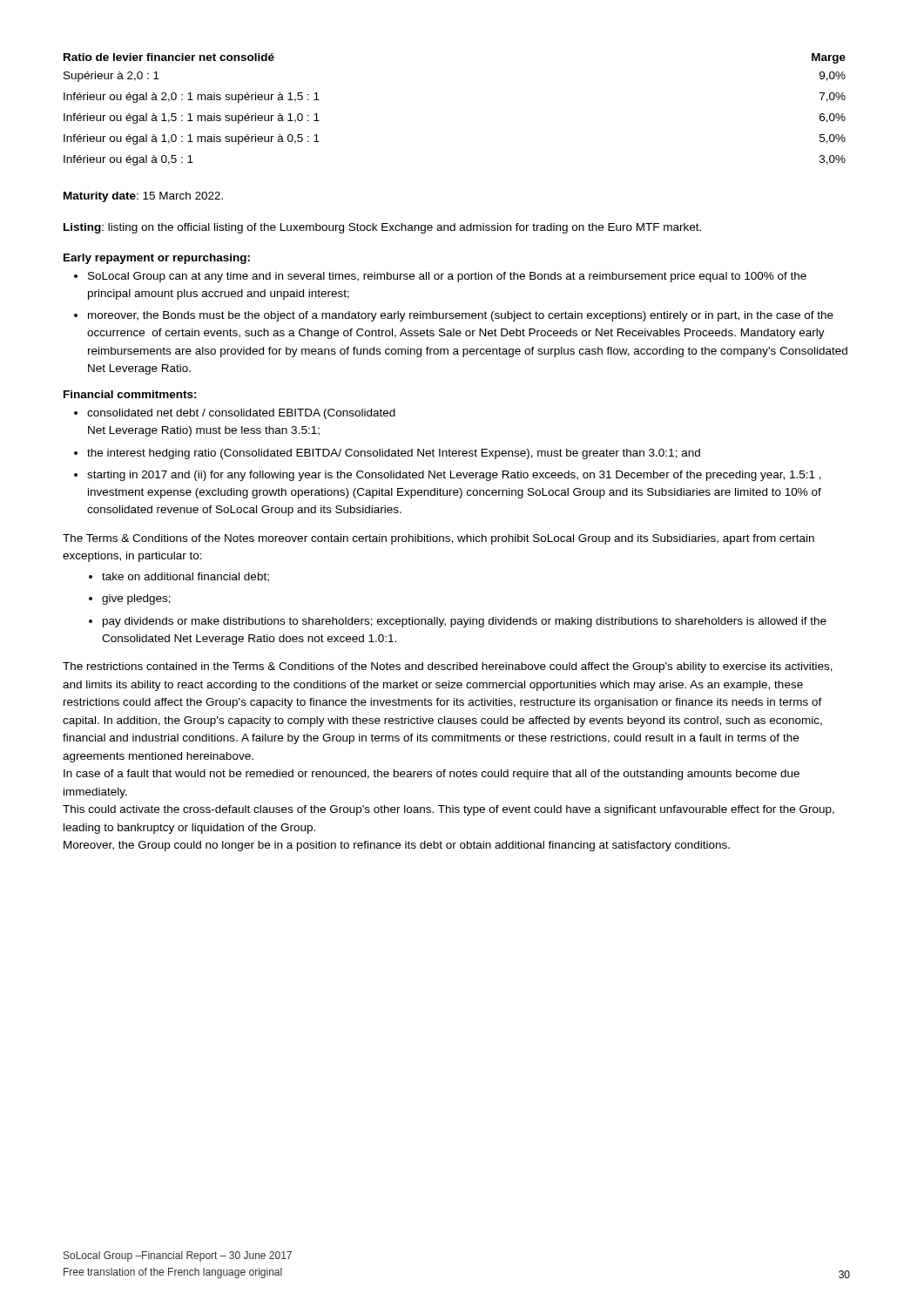
Task: Point to the block beginning "pay dividends or"
Action: click(456, 630)
